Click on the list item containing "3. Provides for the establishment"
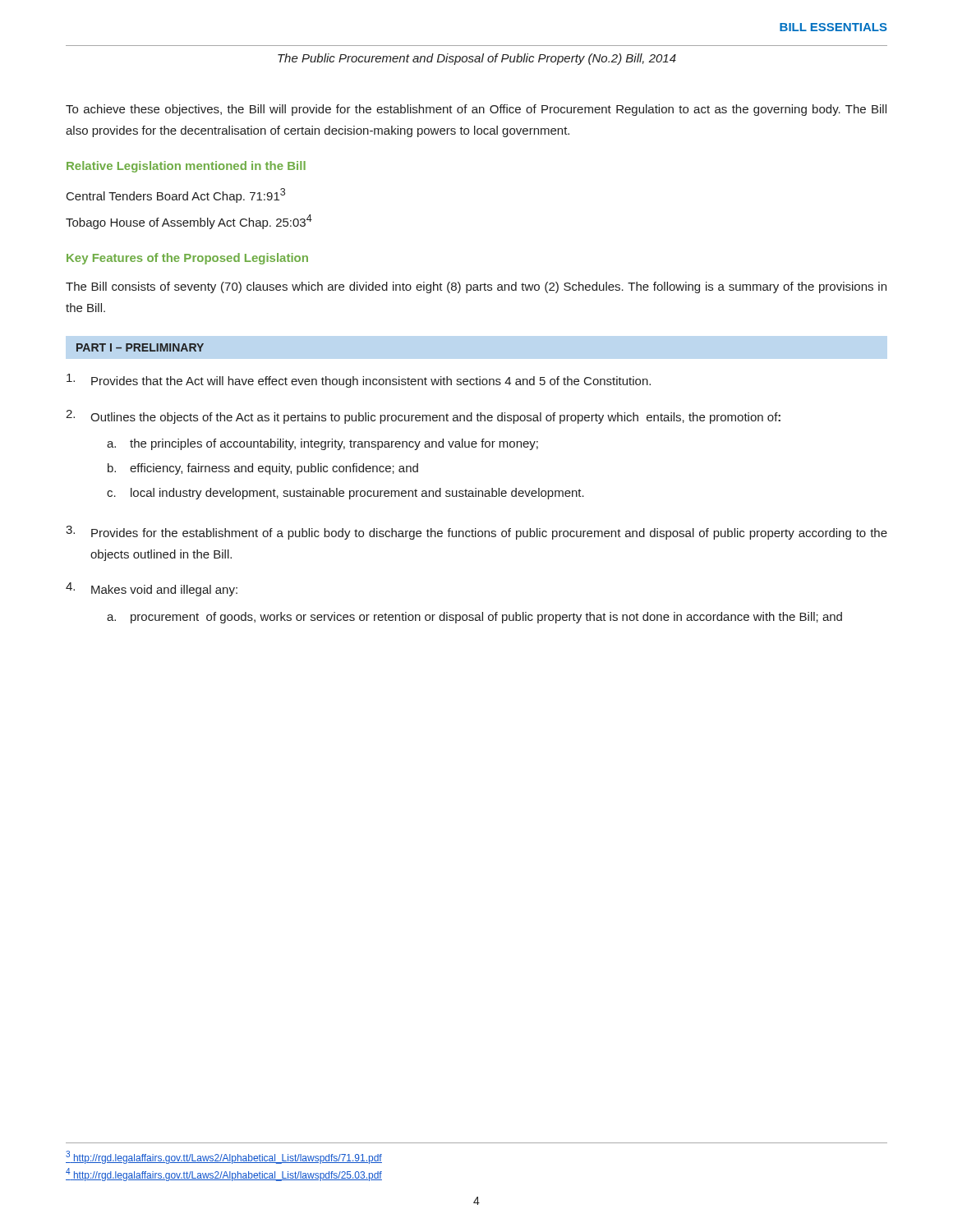This screenshot has height=1232, width=953. pyautogui.click(x=476, y=543)
